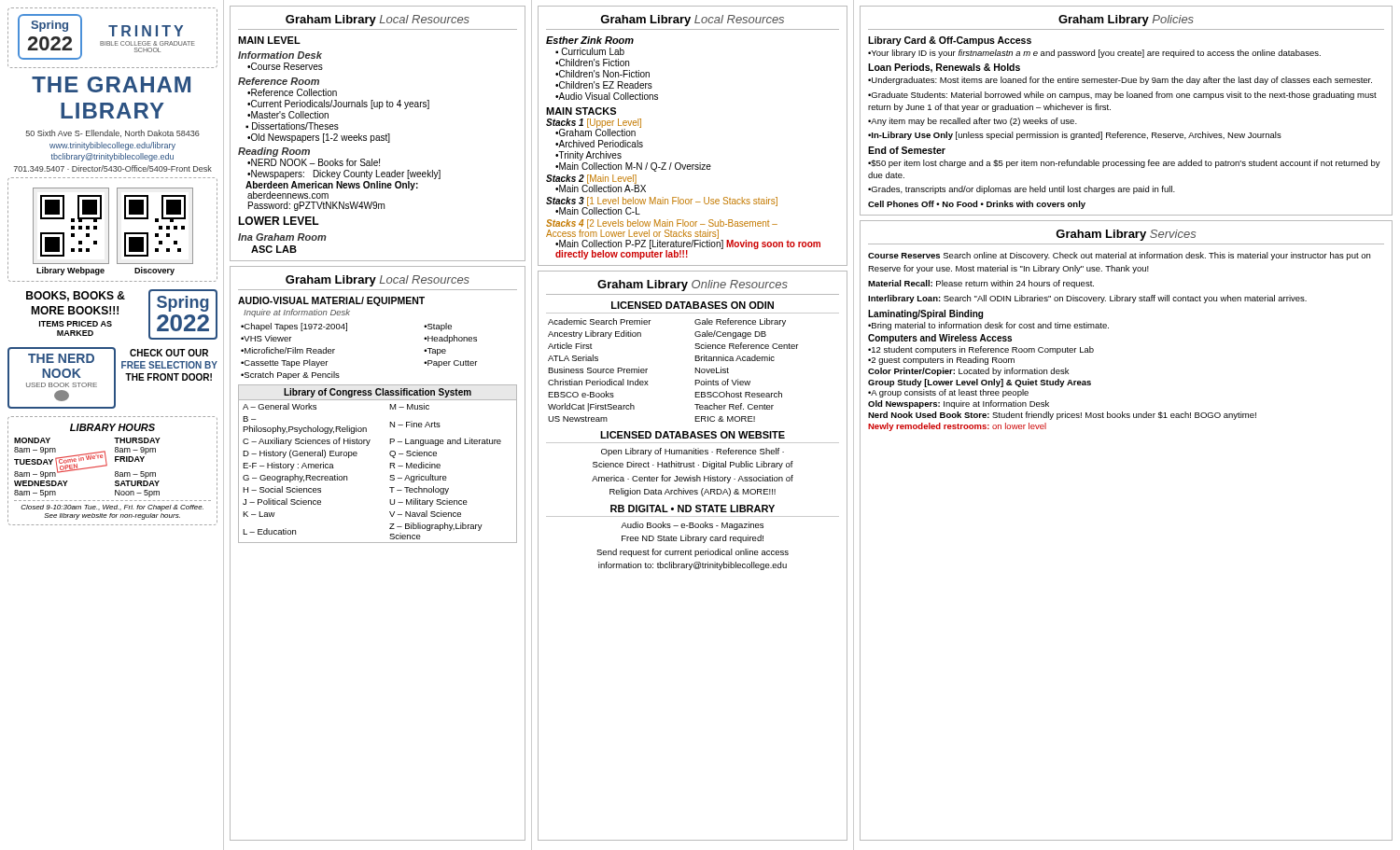Screen dimensions: 850x1400
Task: Click on the element starting "•Cassette Tape Player"
Action: click(x=284, y=362)
